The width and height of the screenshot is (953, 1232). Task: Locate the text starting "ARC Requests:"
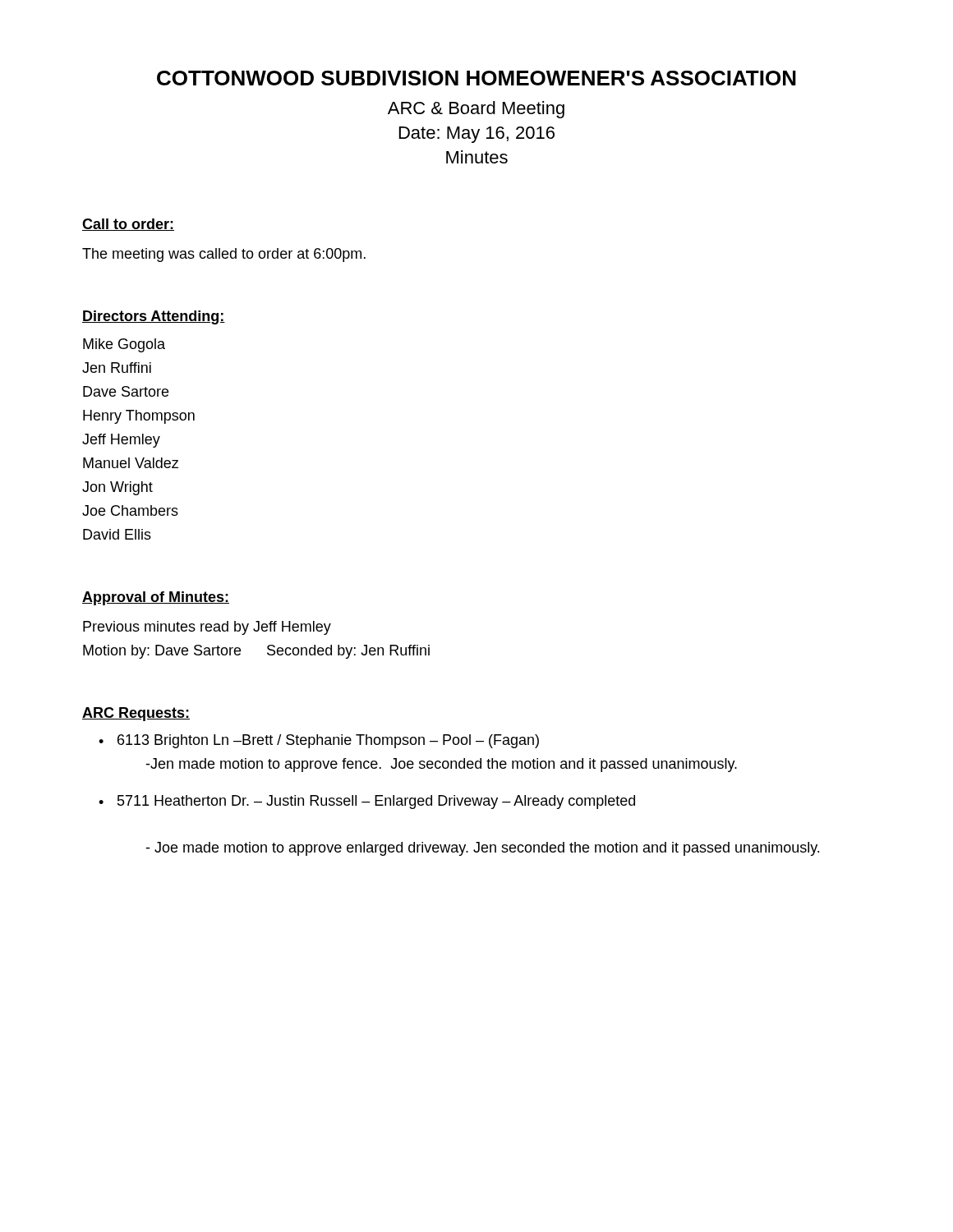tap(136, 713)
